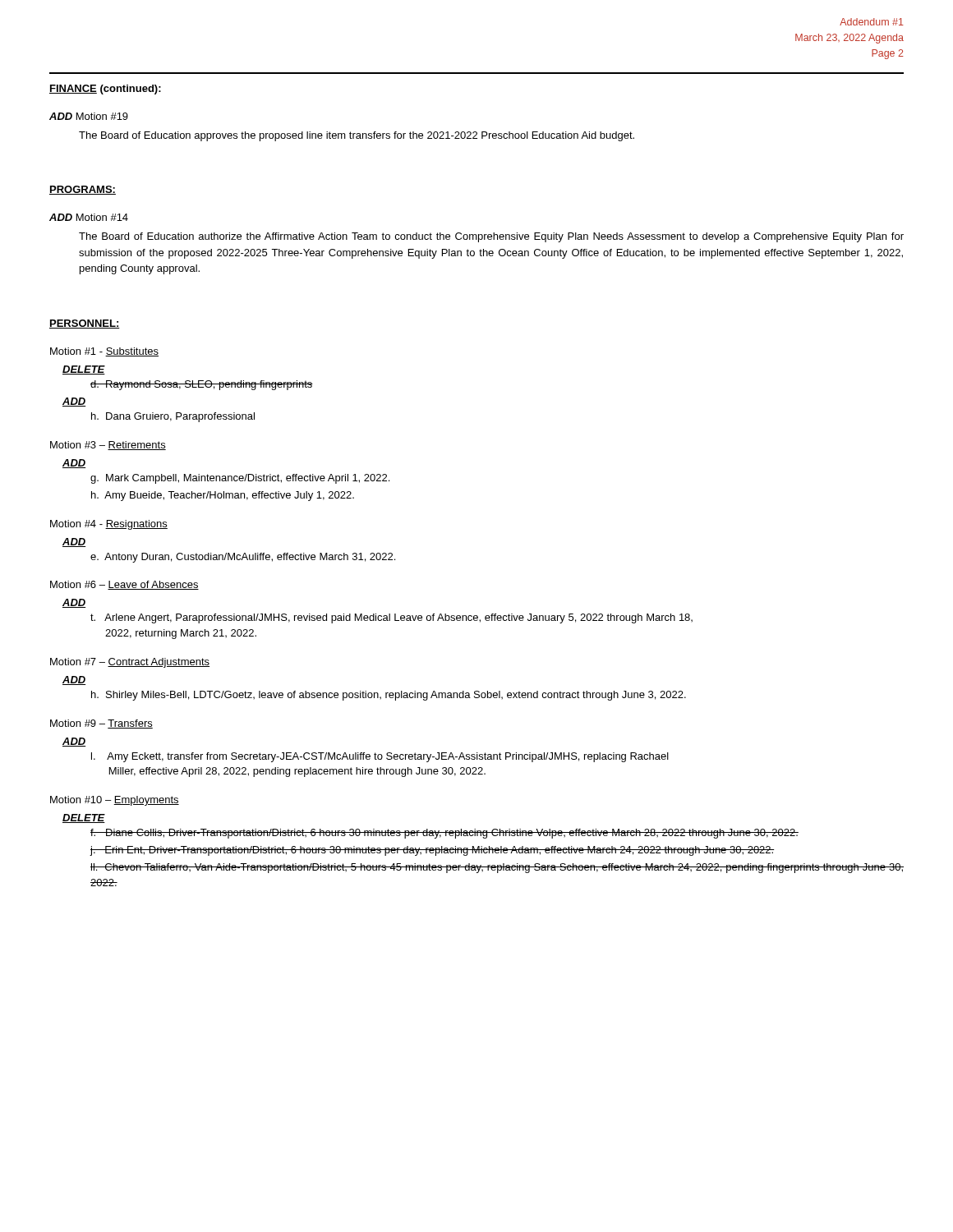953x1232 pixels.
Task: Find the text starting "g. Mark Campbell, Maintenance/District, effective April 1, 2022."
Action: (x=240, y=478)
